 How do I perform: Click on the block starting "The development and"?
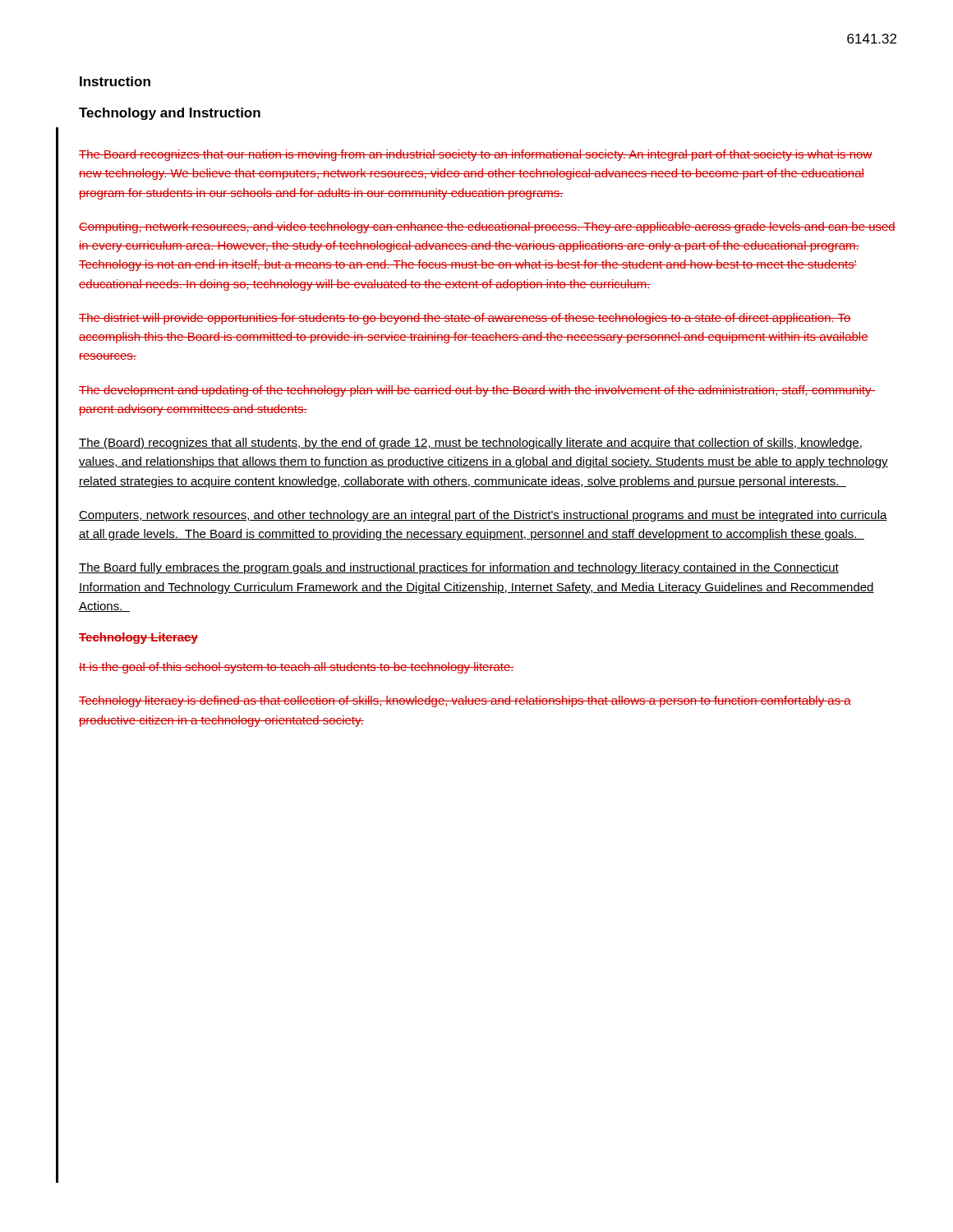coord(477,399)
